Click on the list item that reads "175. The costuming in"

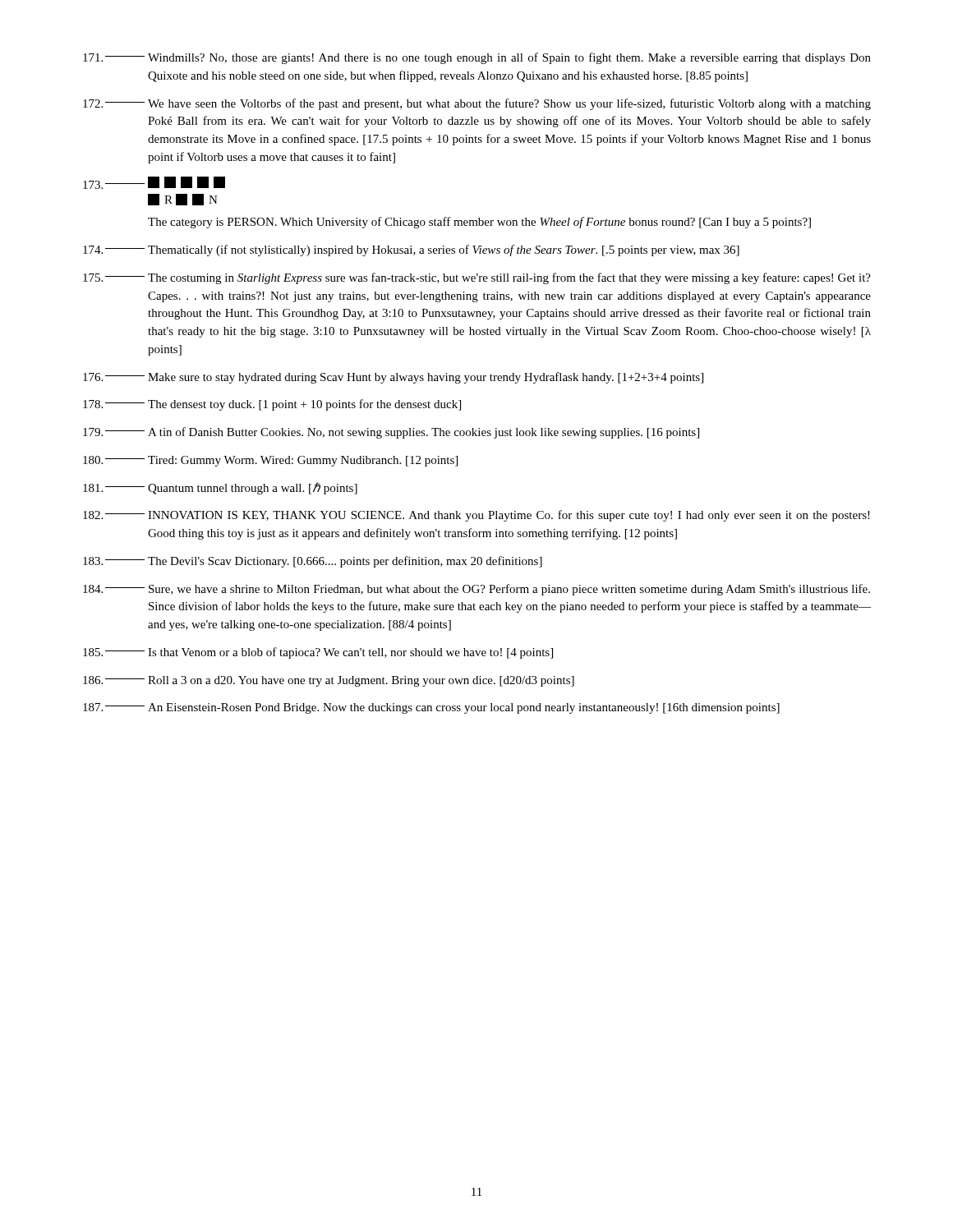click(x=476, y=314)
